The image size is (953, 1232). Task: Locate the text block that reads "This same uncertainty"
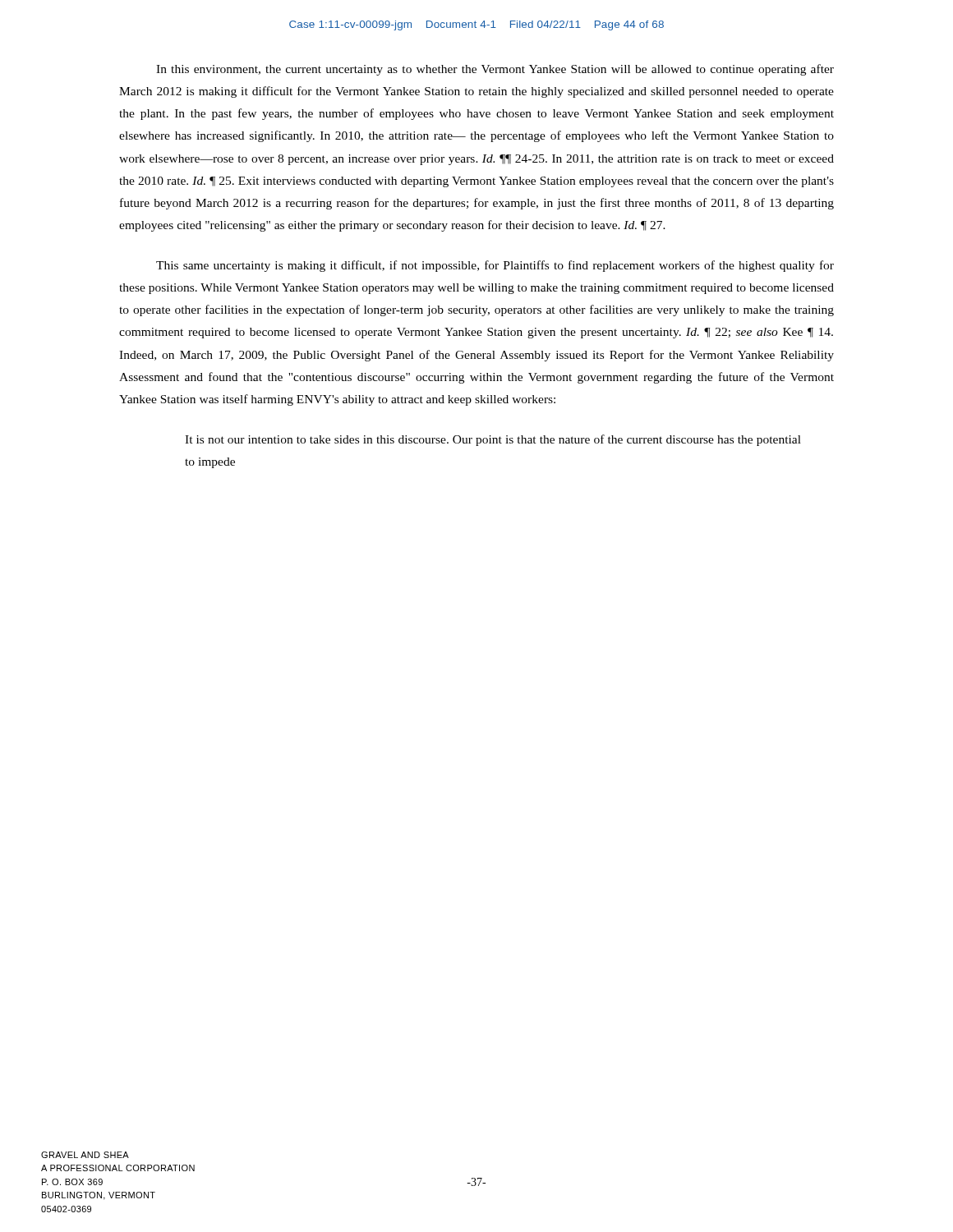476,332
